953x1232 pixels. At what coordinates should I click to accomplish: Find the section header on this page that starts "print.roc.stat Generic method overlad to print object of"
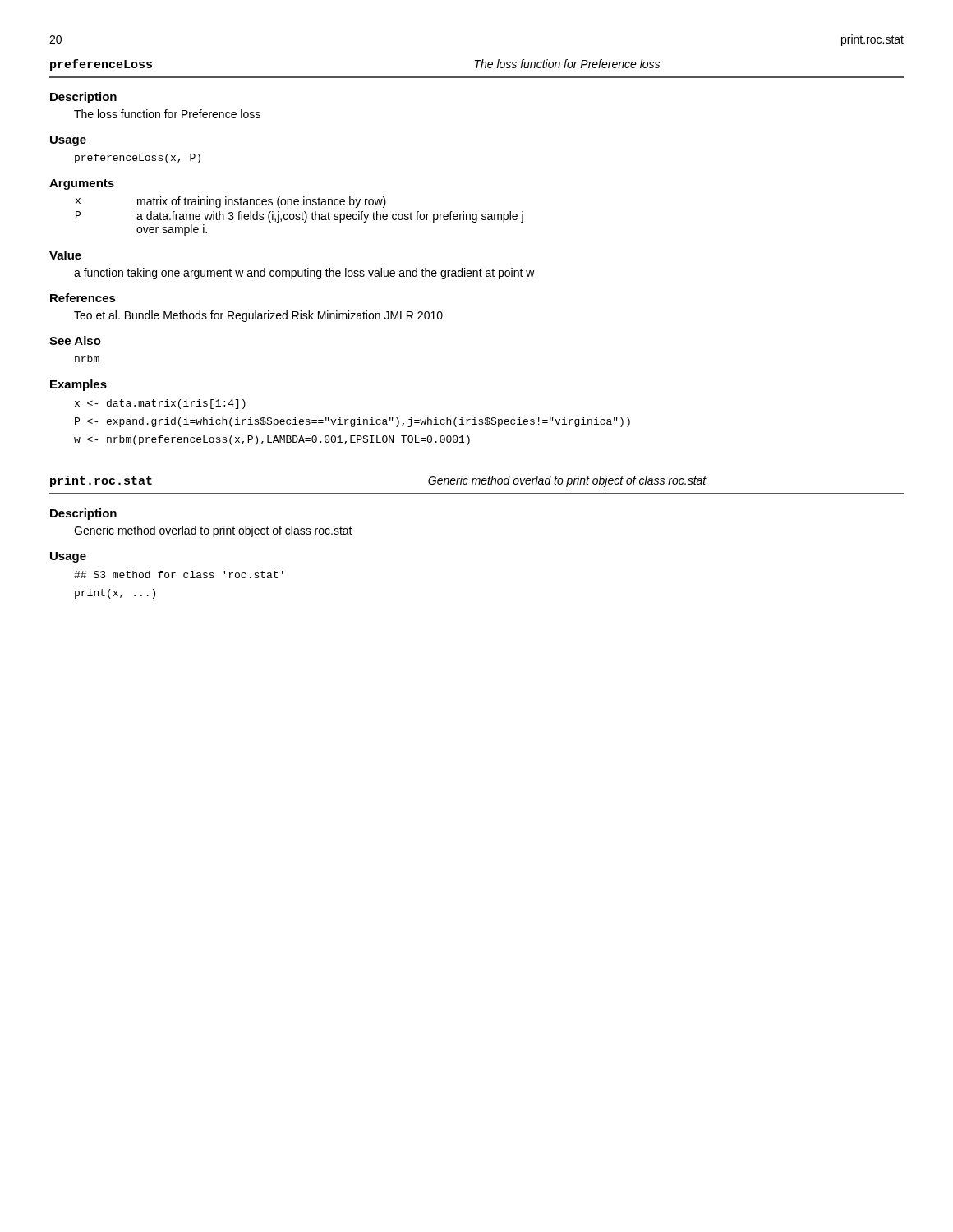(476, 482)
